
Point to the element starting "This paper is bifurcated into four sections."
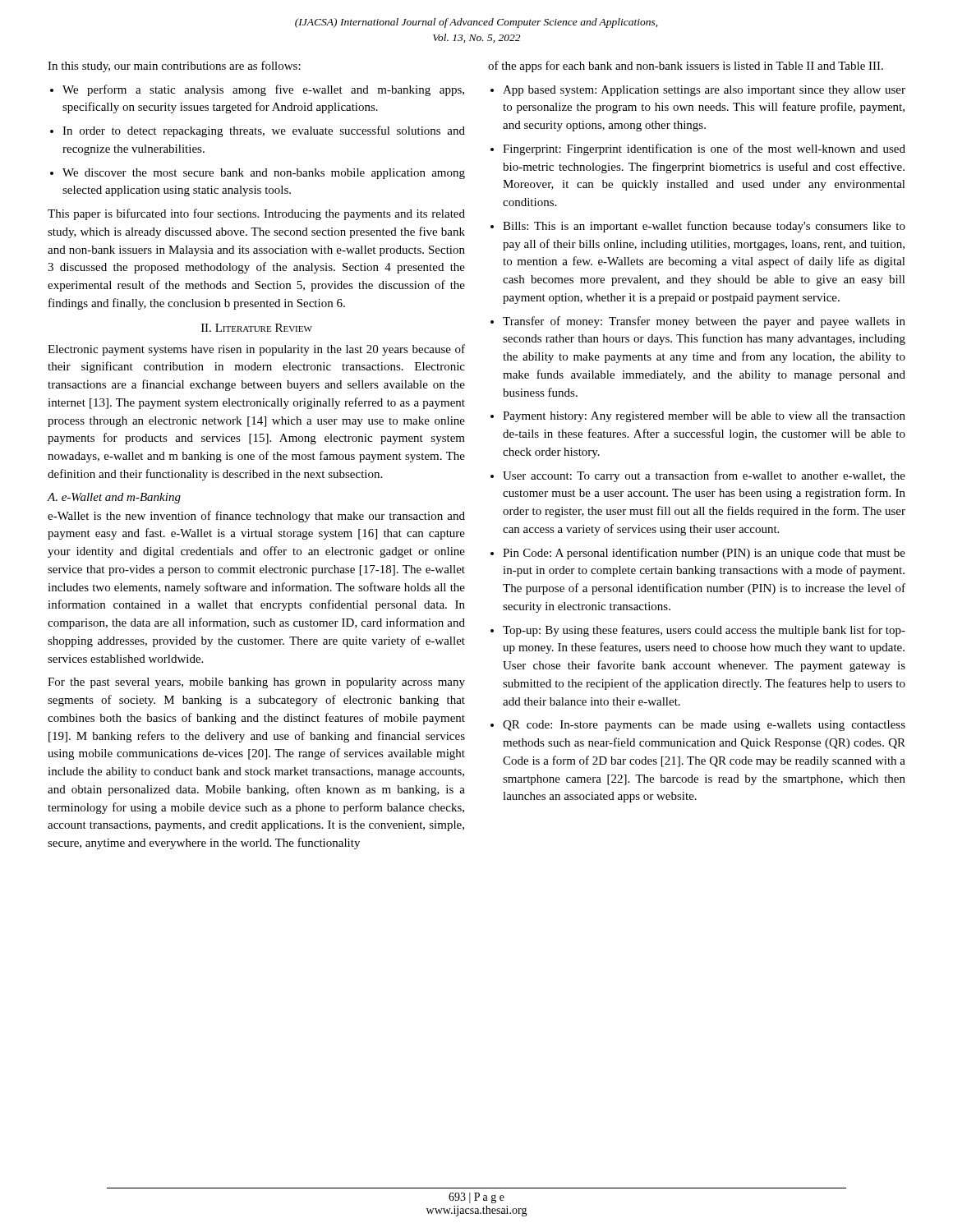point(256,259)
